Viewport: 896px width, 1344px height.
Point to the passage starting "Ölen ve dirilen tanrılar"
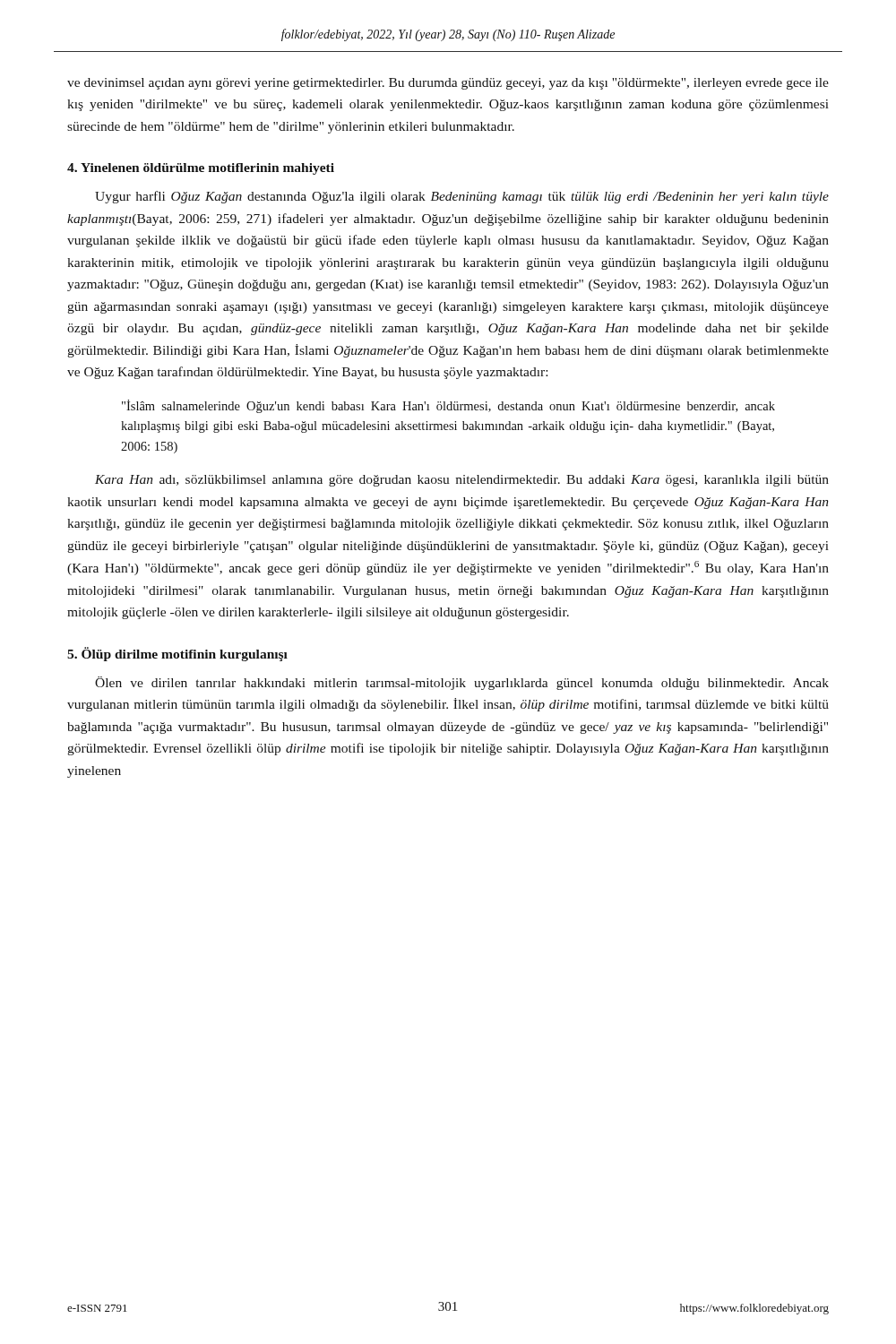tap(448, 726)
